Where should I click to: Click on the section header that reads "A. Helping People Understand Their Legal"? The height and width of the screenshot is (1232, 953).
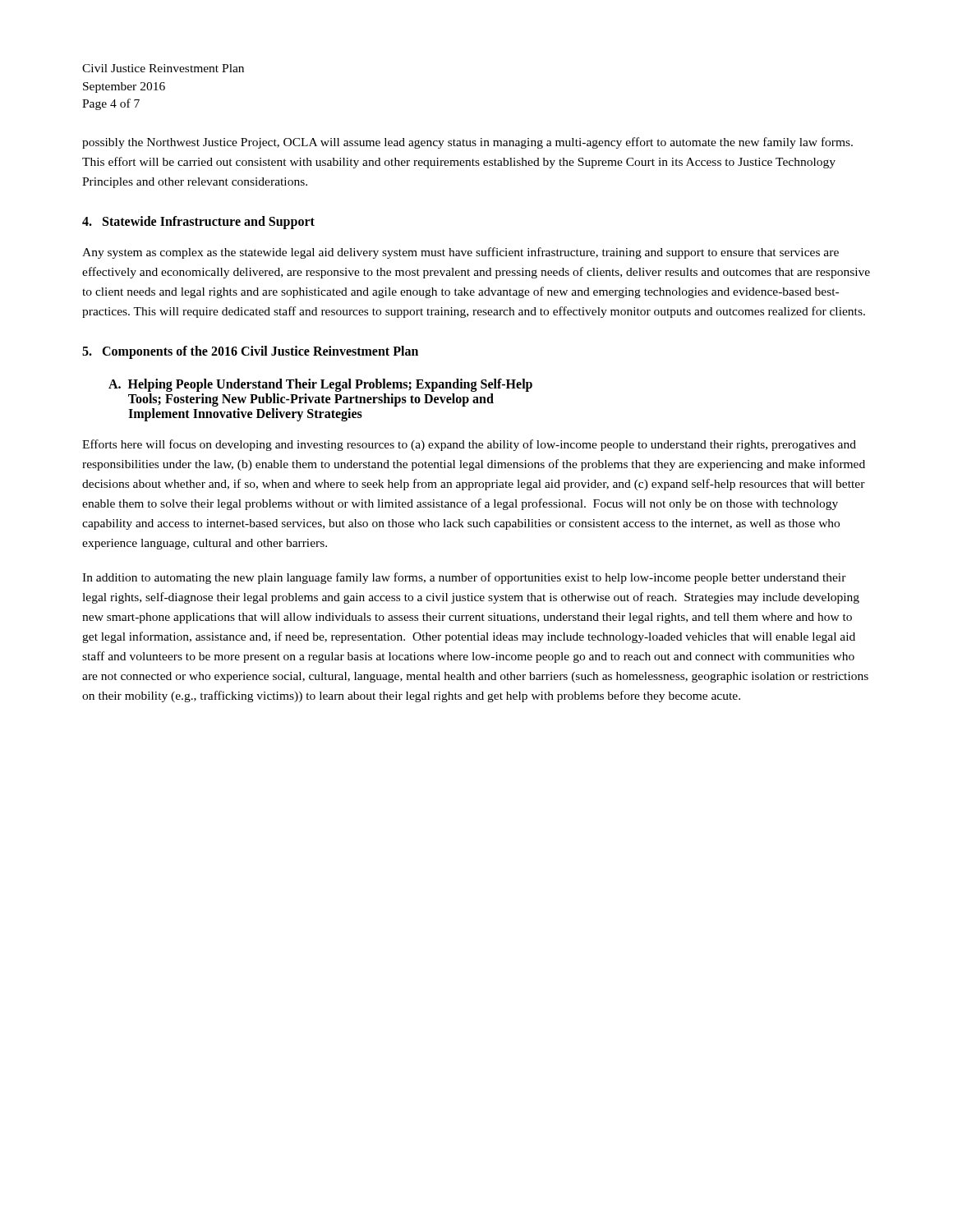321,399
